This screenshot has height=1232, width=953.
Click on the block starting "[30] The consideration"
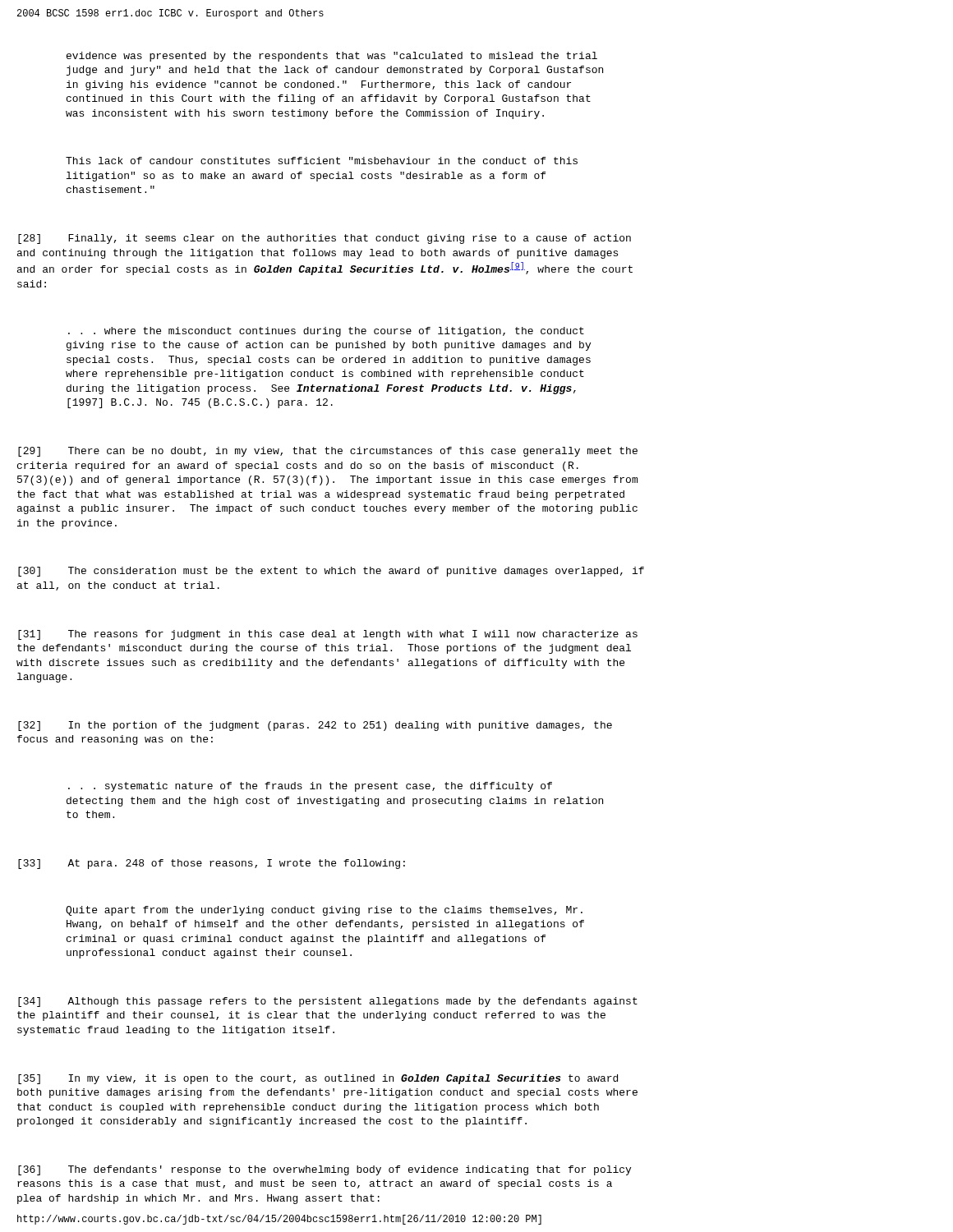pyautogui.click(x=331, y=572)
